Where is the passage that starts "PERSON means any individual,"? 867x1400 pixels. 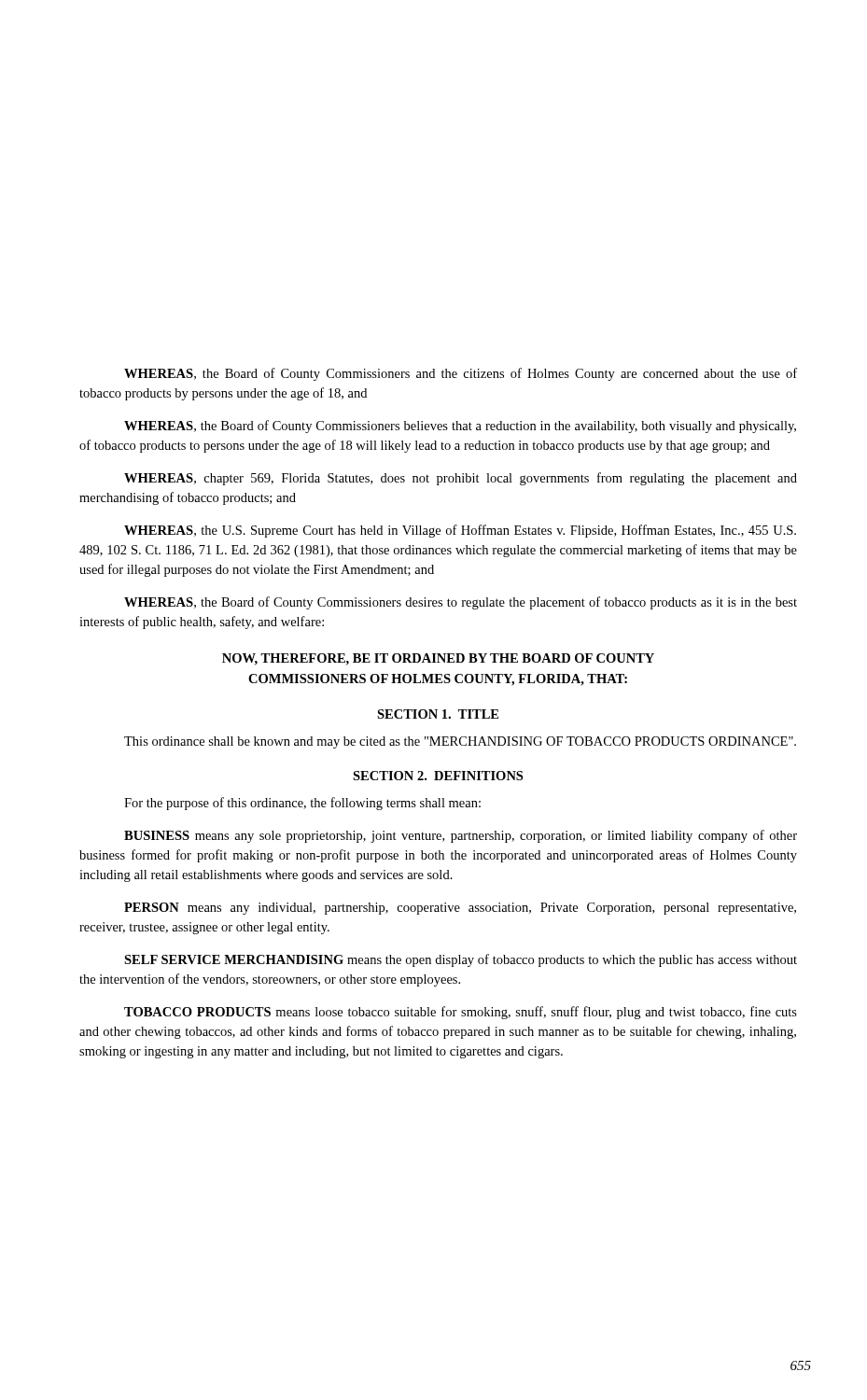tap(438, 917)
